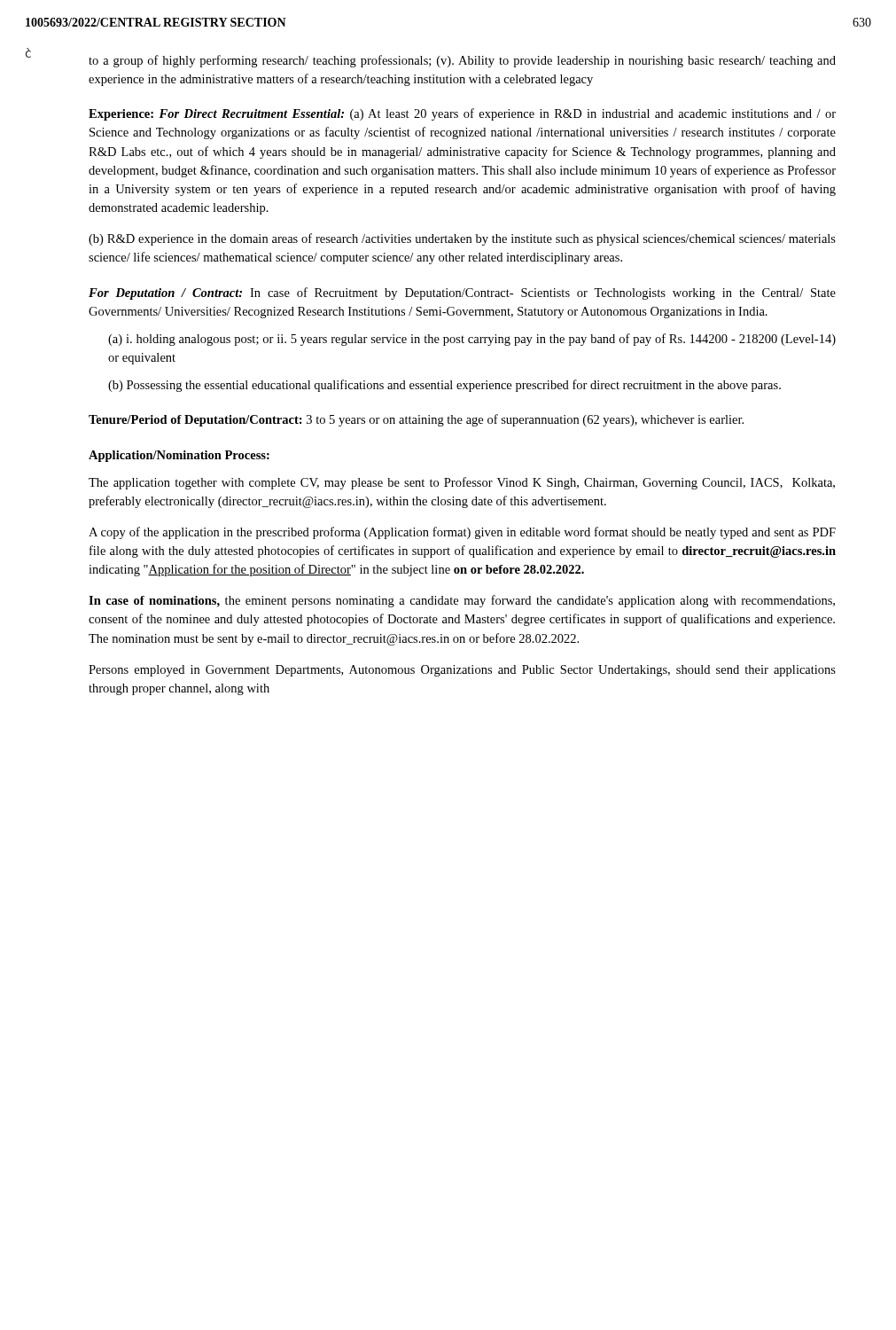Find the text block that reads "(a) i. holding analogous"
The image size is (896, 1330).
pyautogui.click(x=472, y=348)
